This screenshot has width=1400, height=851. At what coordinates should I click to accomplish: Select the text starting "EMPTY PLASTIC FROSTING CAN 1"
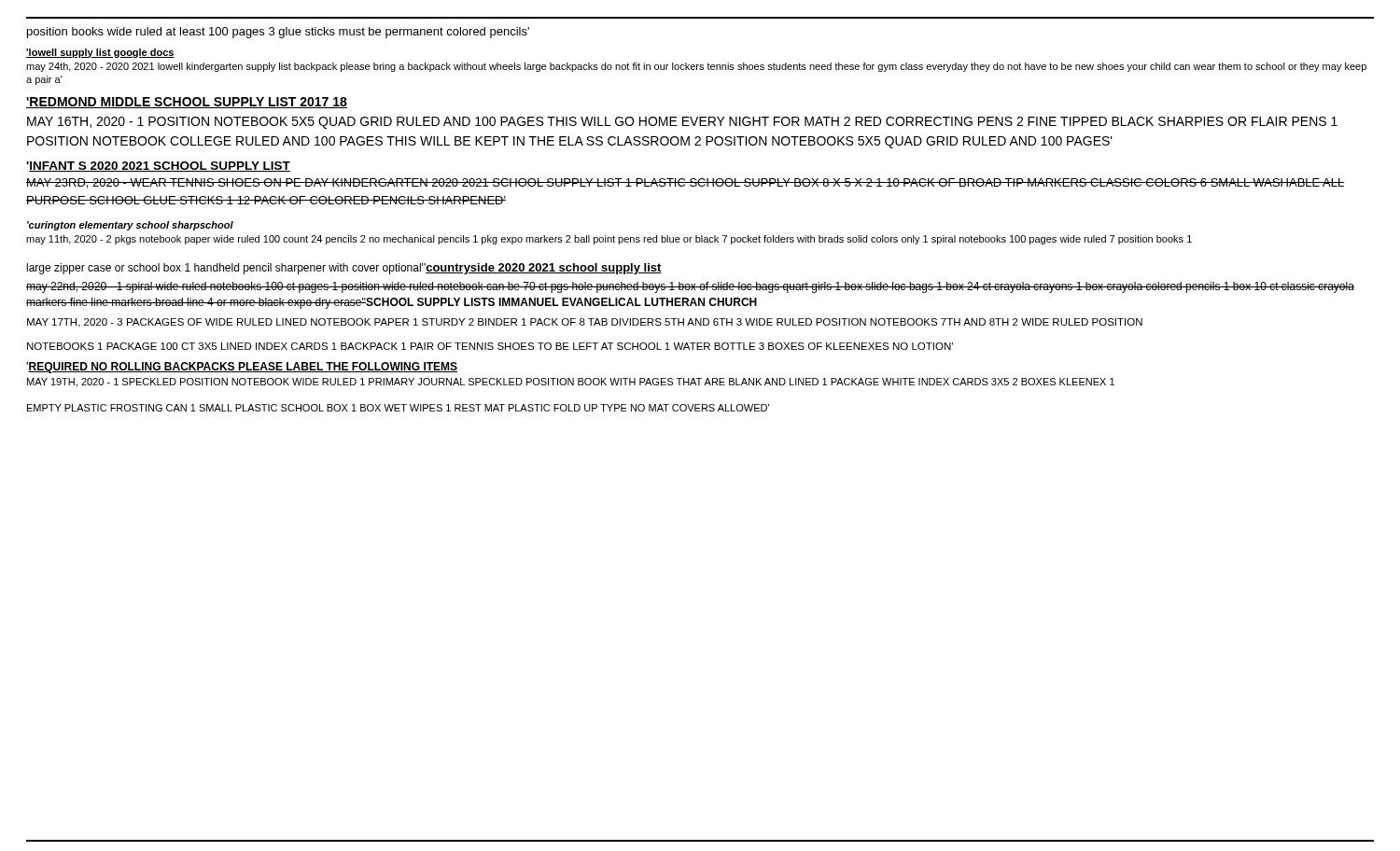pyautogui.click(x=398, y=408)
